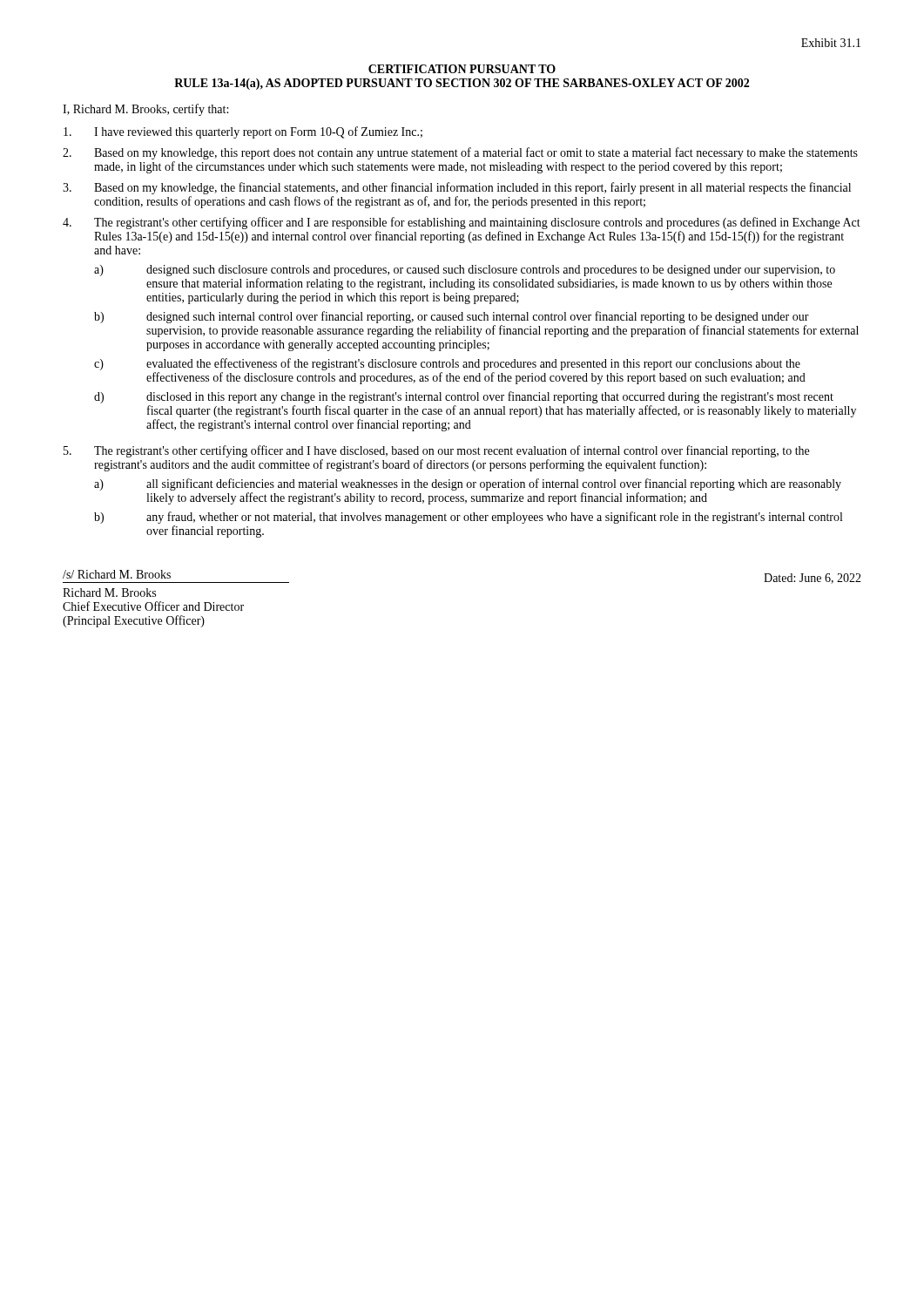
Task: Find the title with the text "CERTIFICATION PURSUANT TO RULE"
Action: [462, 77]
